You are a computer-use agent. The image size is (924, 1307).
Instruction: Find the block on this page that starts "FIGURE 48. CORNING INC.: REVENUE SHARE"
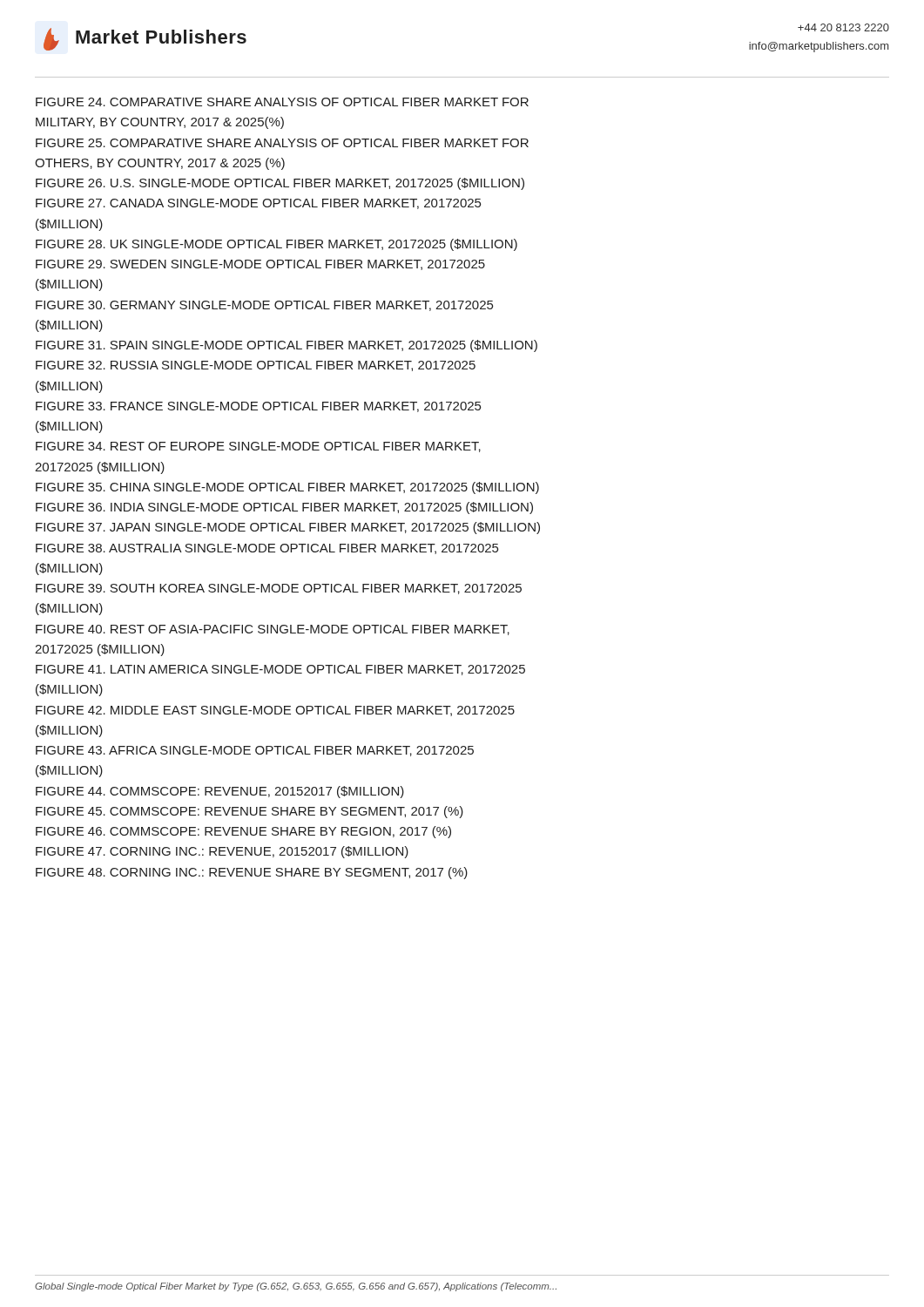251,871
